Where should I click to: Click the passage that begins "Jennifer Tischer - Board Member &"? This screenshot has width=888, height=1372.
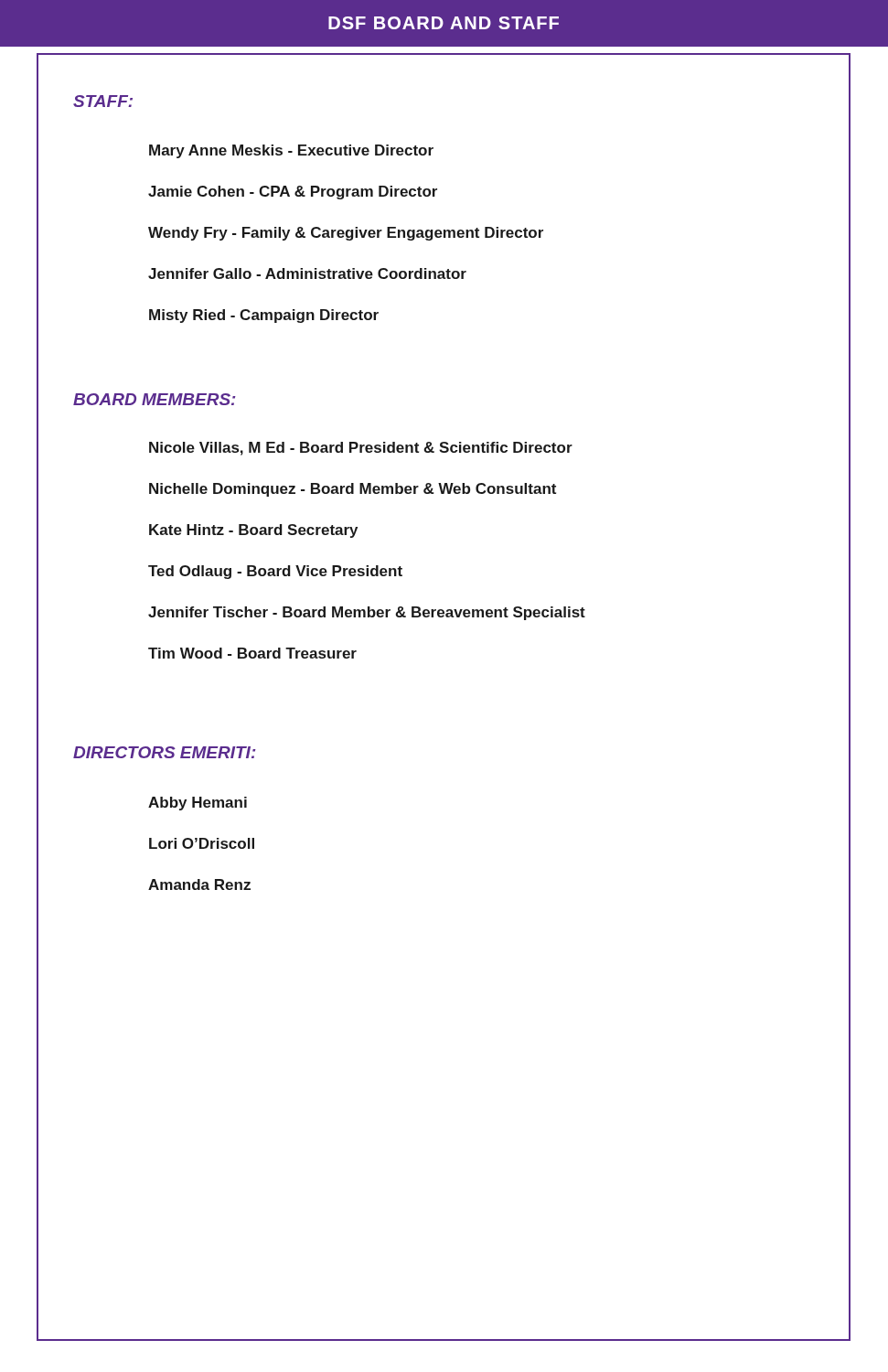[367, 612]
